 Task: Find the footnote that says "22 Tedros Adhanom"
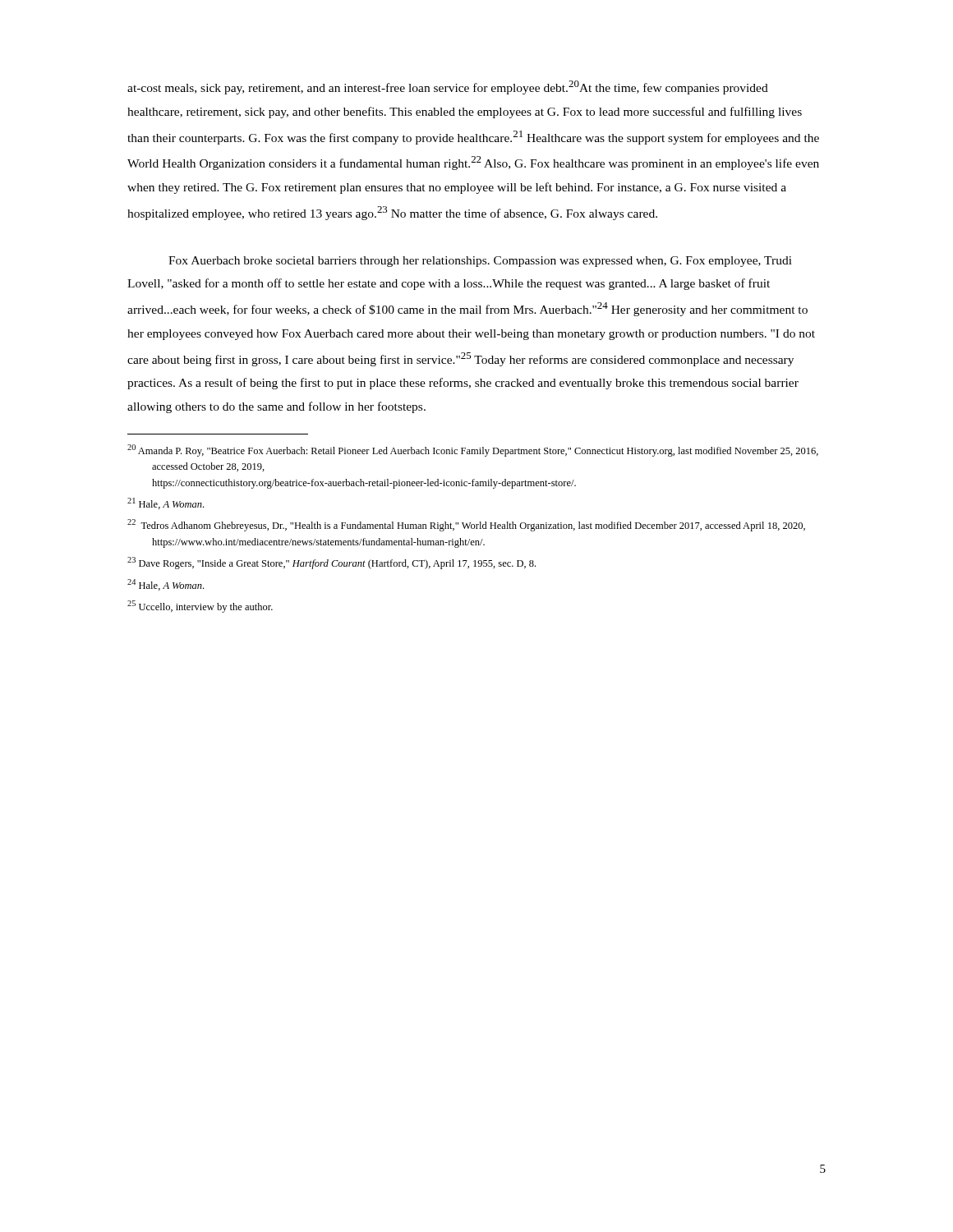pyautogui.click(x=466, y=533)
